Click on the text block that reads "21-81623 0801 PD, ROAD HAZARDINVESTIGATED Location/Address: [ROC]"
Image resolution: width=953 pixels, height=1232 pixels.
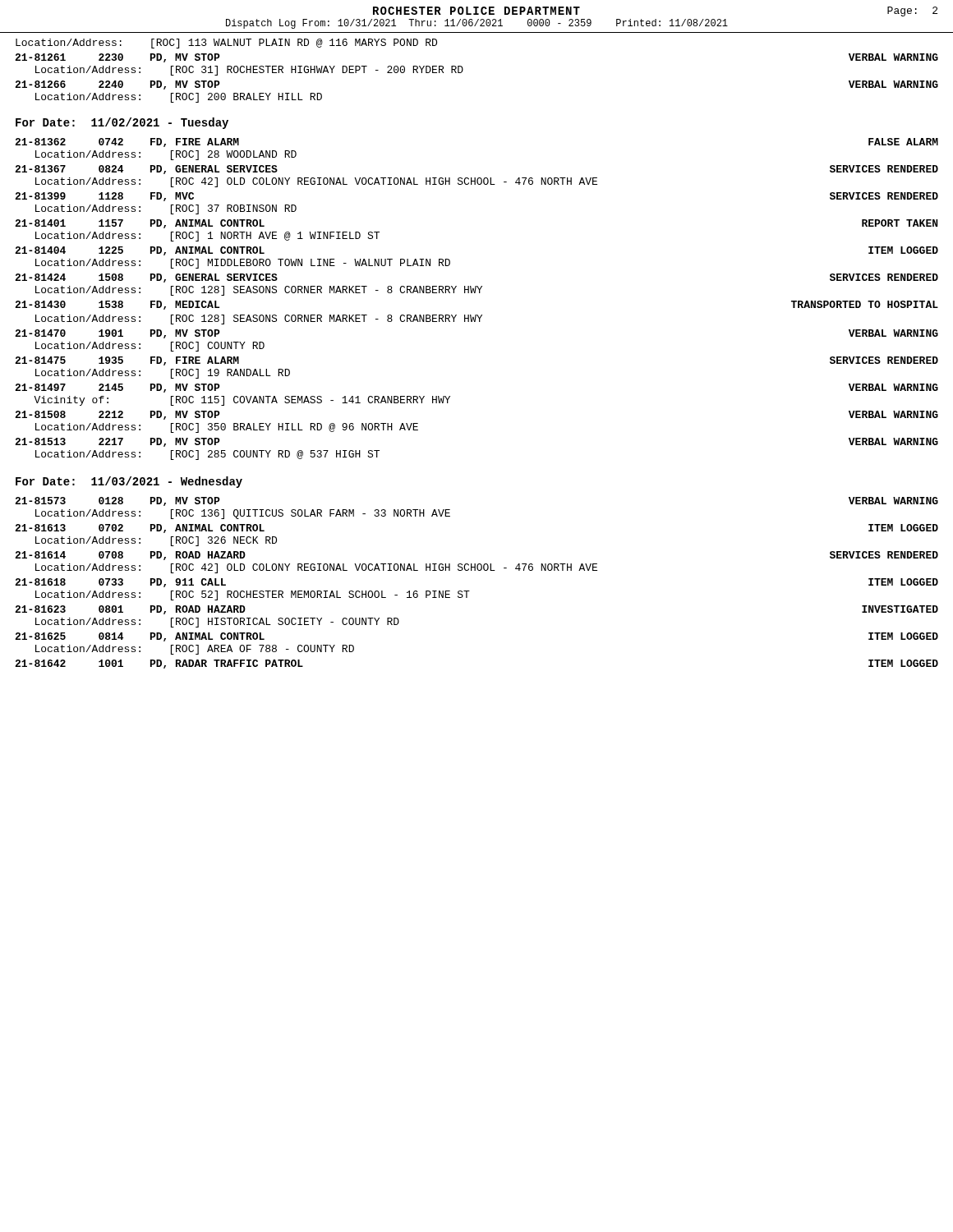(x=37, y=610)
